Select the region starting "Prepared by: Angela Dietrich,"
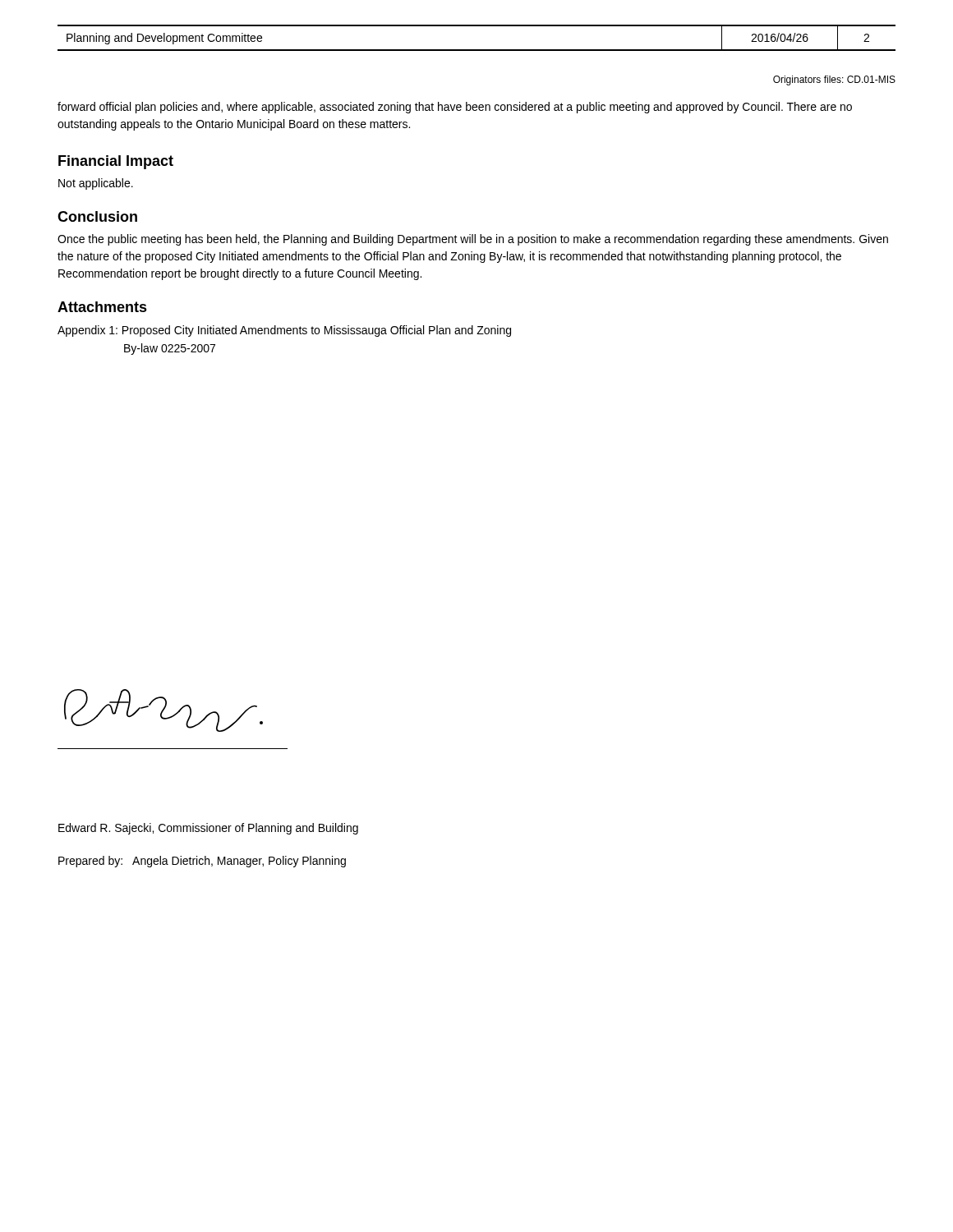 pyautogui.click(x=202, y=861)
